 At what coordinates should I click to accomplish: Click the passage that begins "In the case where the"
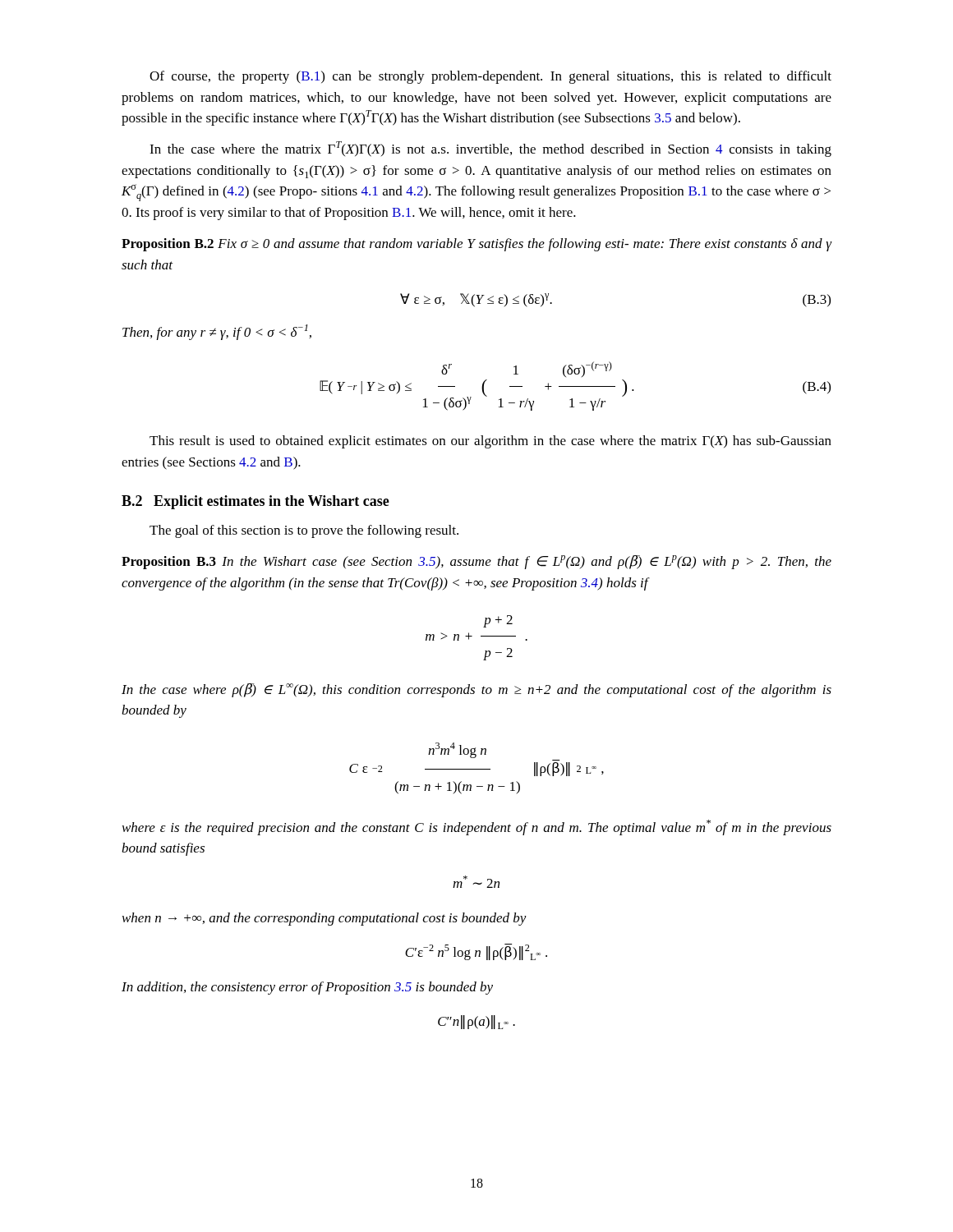[476, 181]
